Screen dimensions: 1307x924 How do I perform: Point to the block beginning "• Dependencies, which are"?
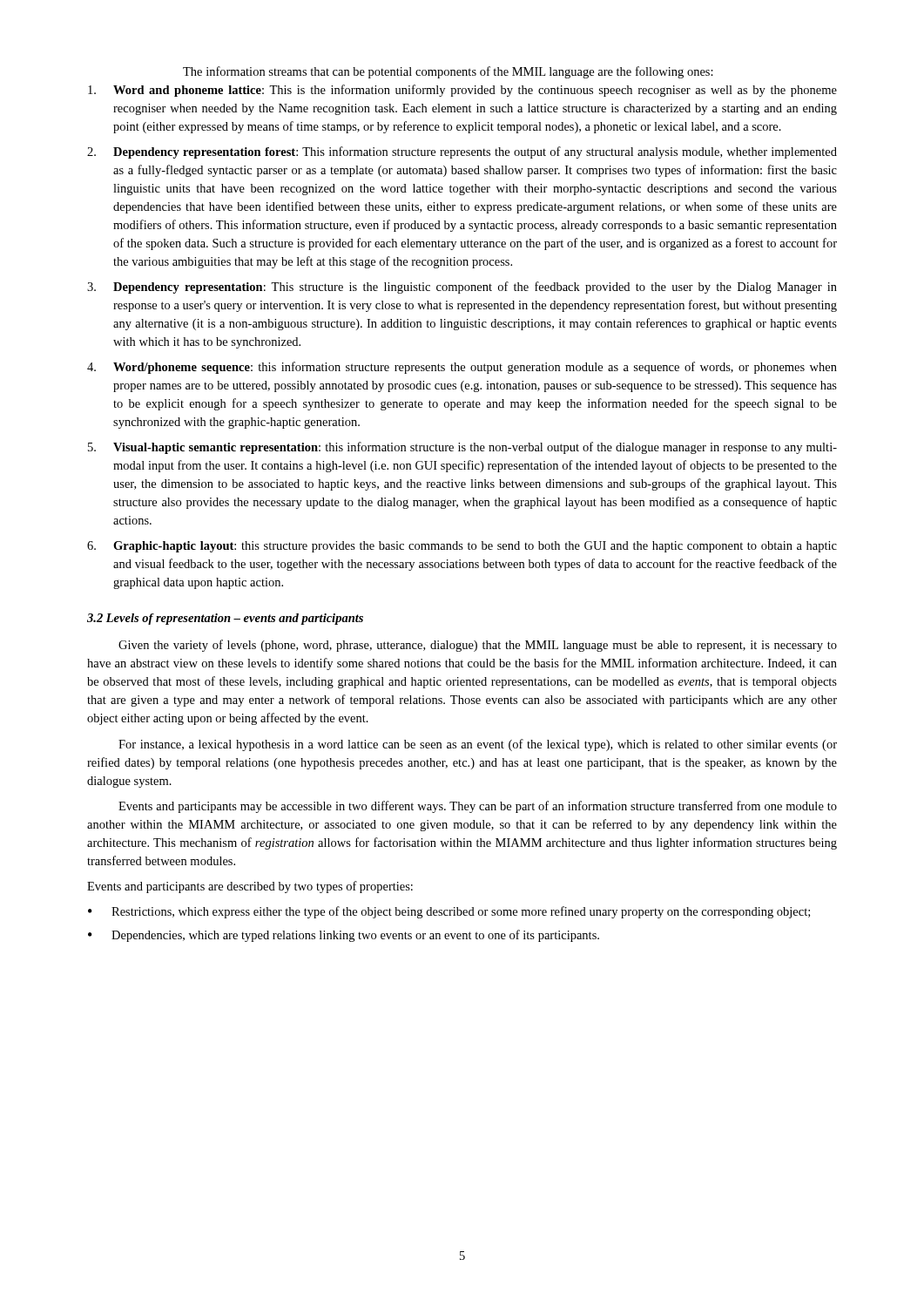point(462,936)
